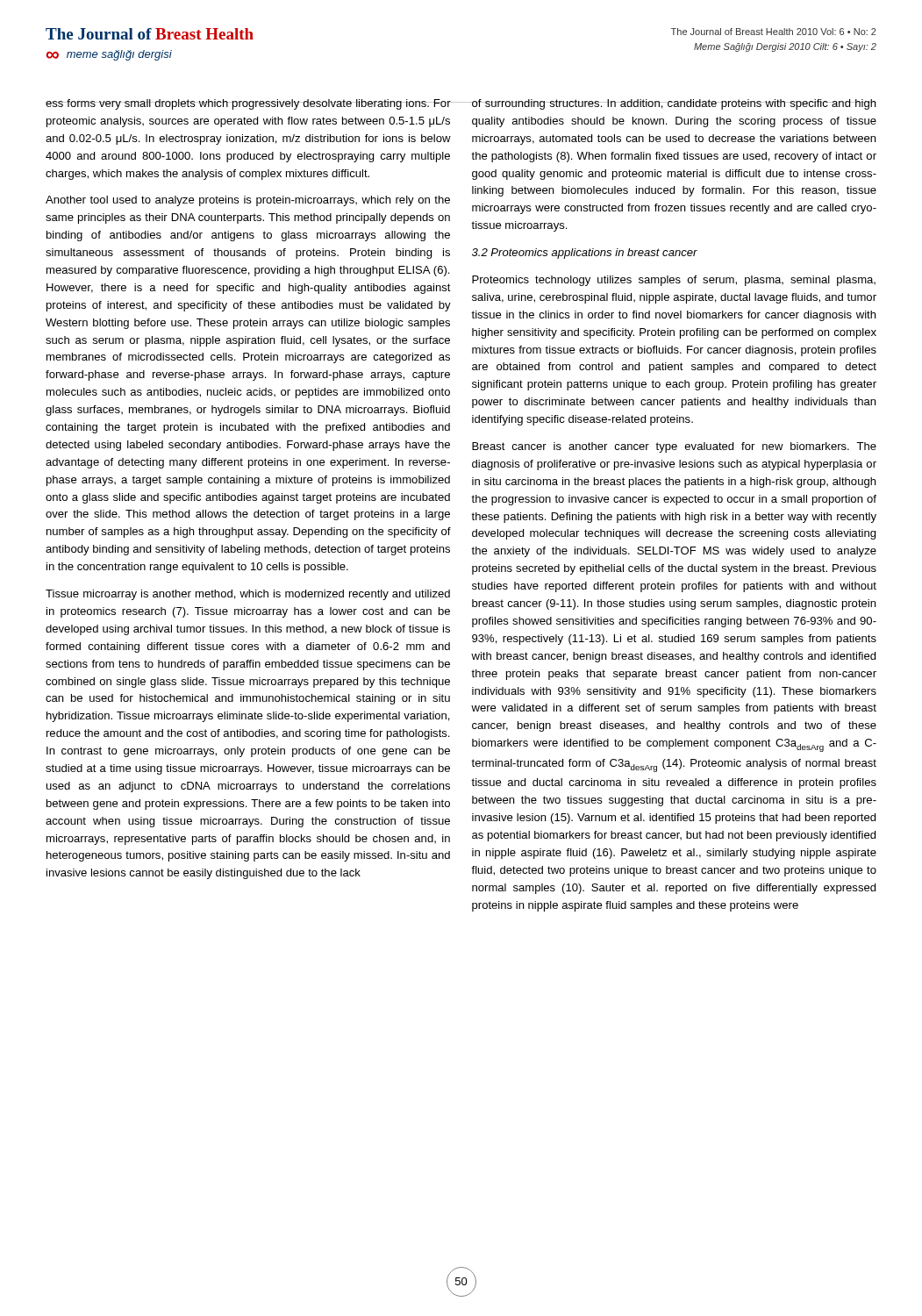Click on the text block that says "of surrounding structures."
The height and width of the screenshot is (1316, 922).
674,165
